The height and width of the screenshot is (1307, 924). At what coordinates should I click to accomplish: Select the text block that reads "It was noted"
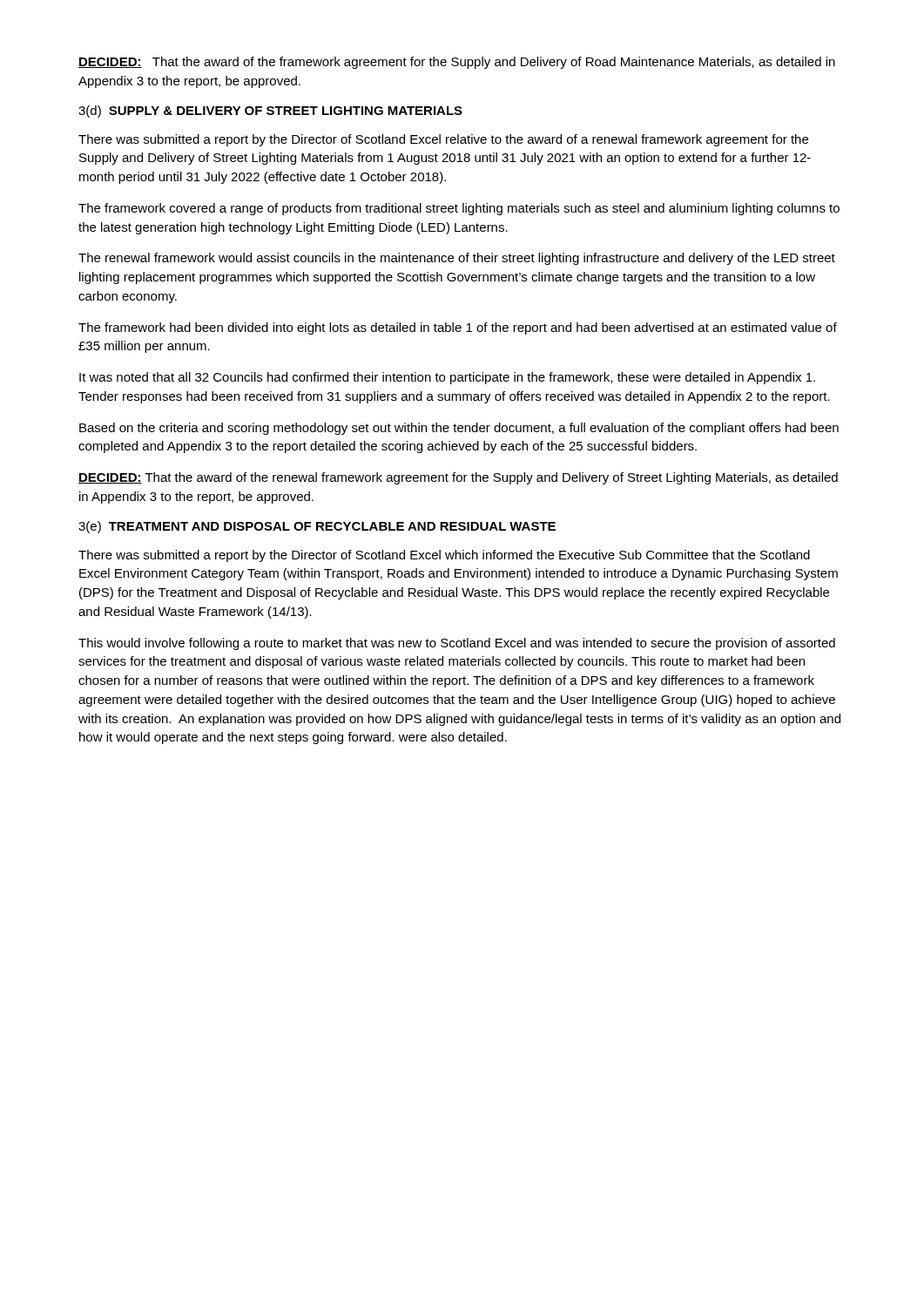click(462, 387)
